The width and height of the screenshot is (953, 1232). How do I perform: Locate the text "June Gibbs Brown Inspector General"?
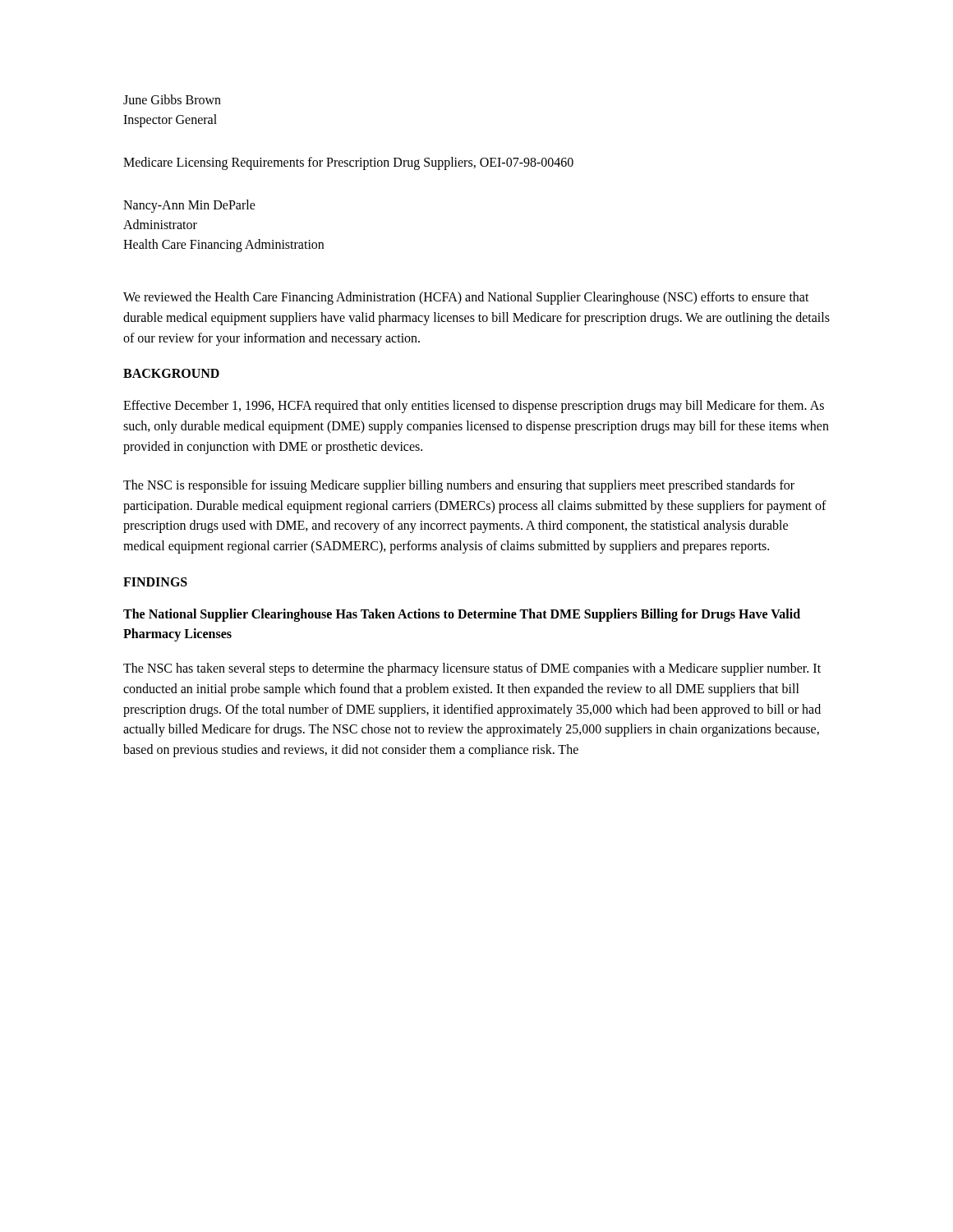tap(172, 110)
